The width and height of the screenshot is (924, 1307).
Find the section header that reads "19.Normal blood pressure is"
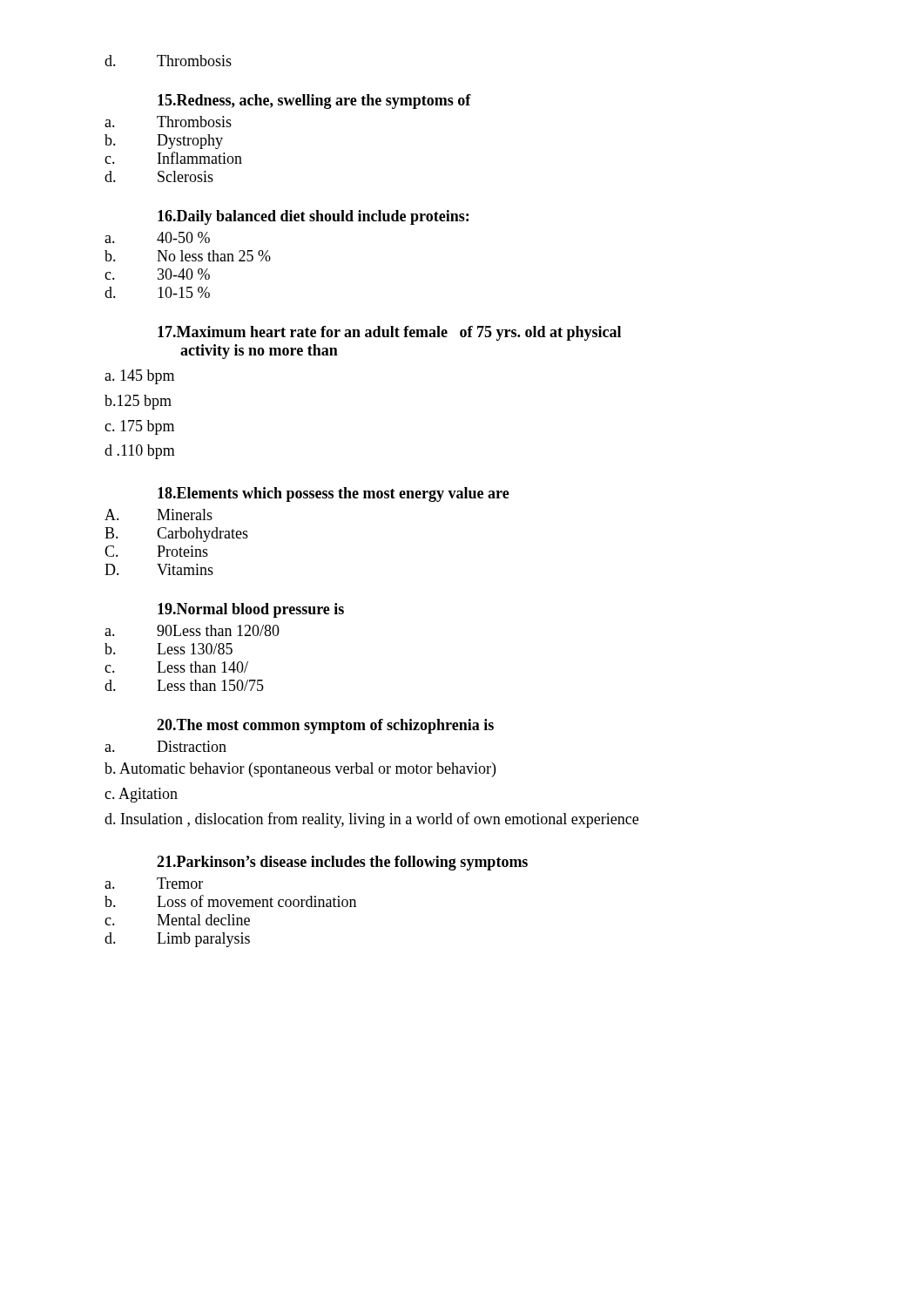click(251, 609)
